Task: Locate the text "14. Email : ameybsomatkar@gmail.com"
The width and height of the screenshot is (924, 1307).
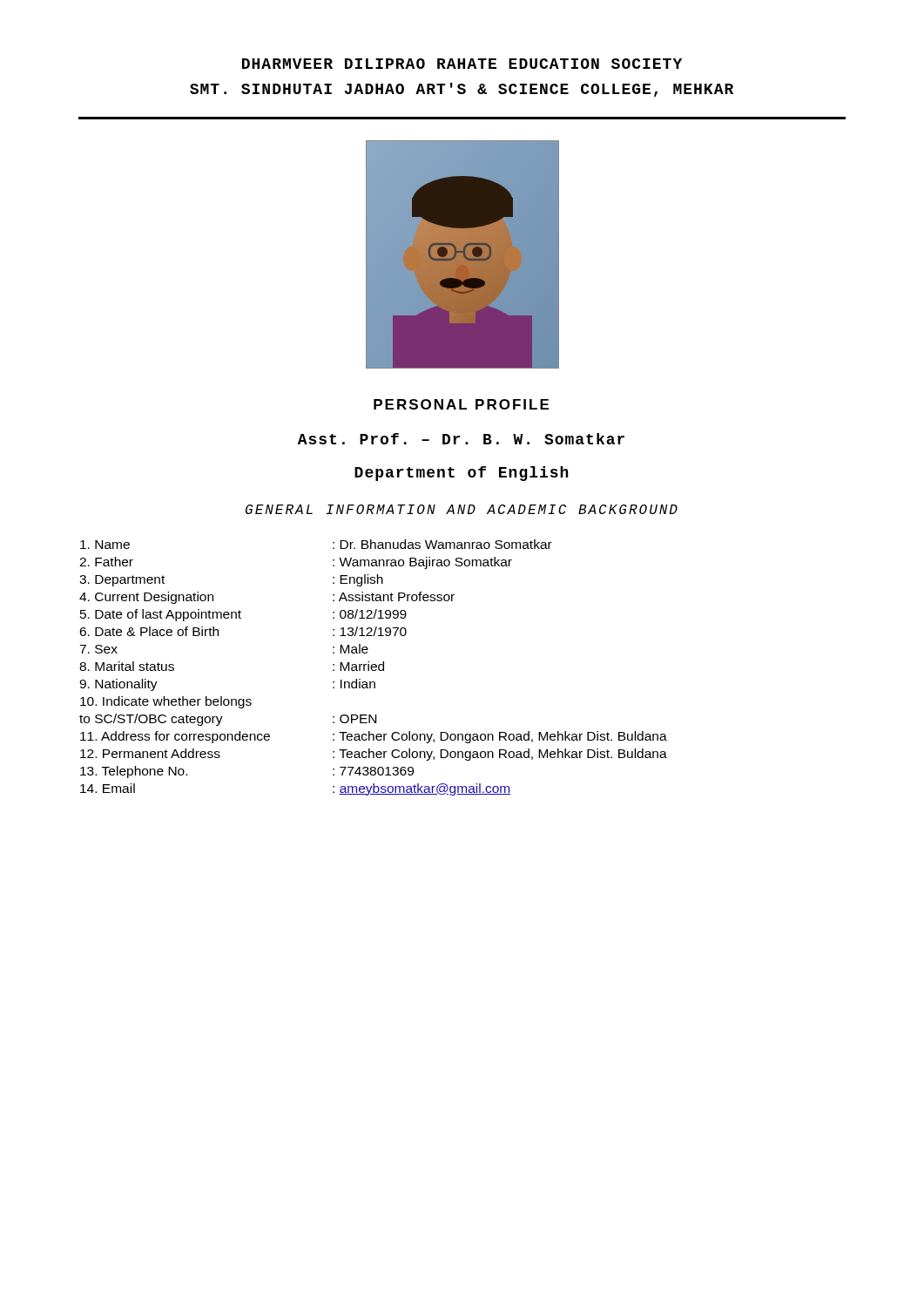Action: coord(462,788)
